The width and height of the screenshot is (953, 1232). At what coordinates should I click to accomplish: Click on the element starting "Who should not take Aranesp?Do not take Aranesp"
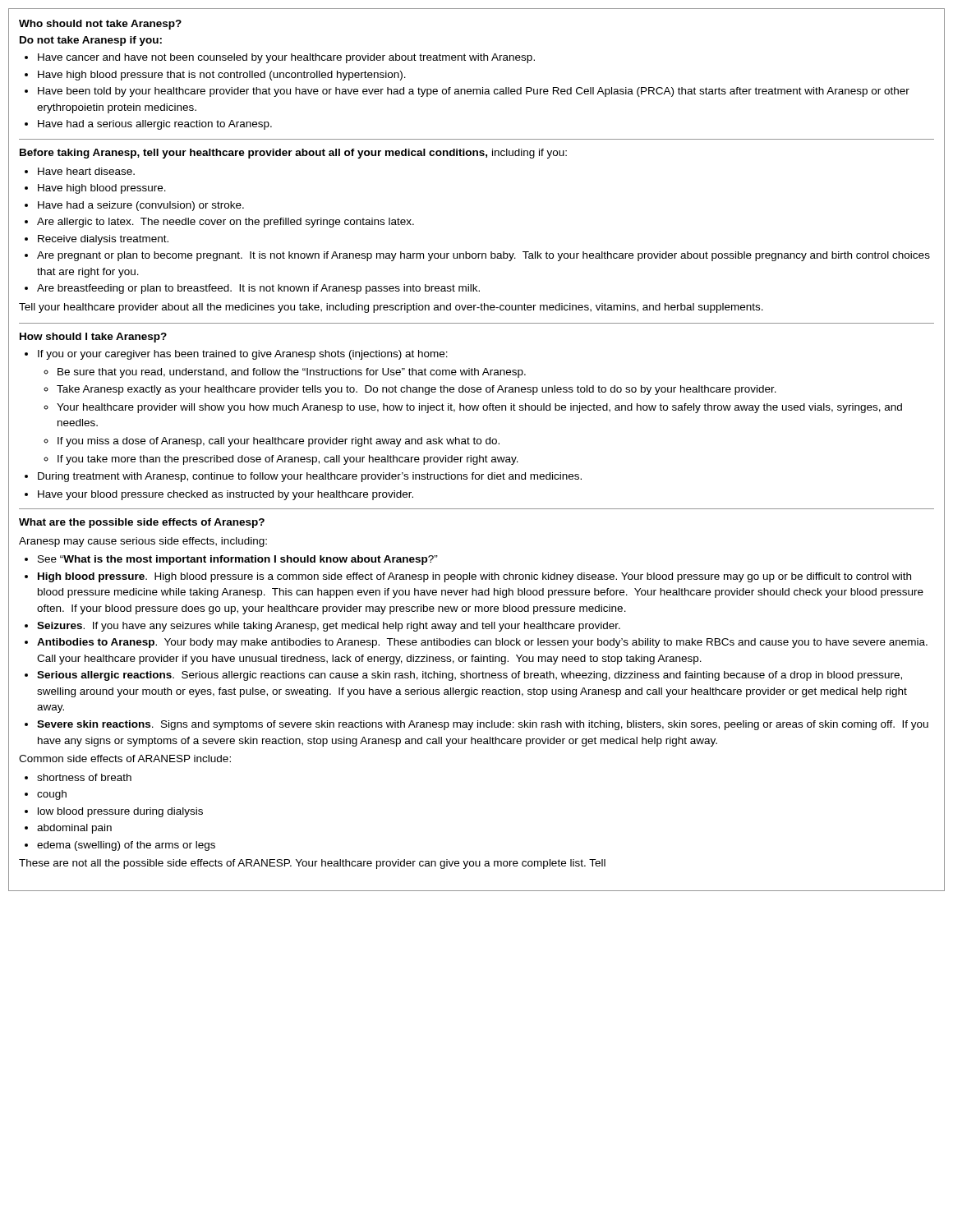(100, 31)
